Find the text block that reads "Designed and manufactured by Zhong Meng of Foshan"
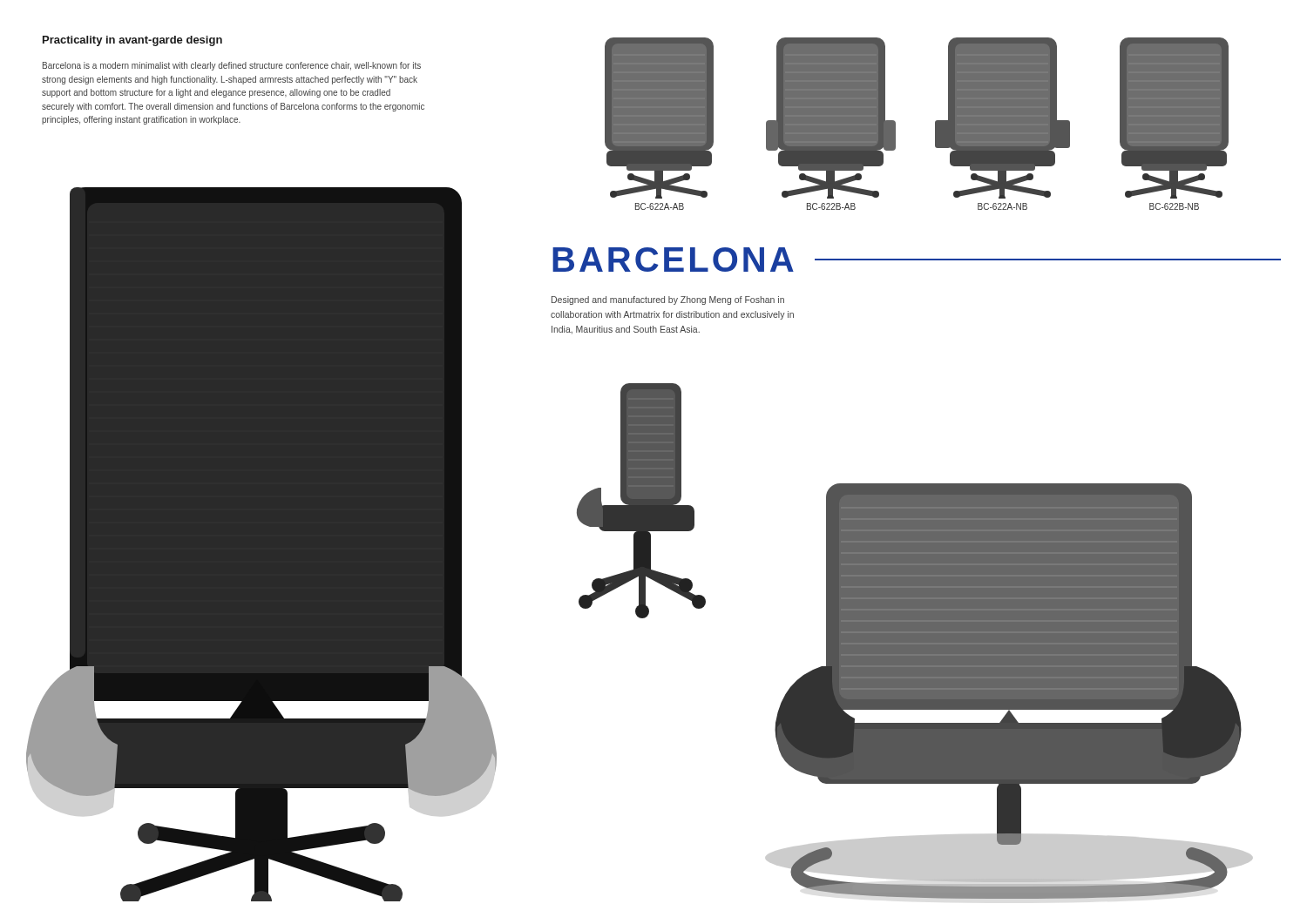Image resolution: width=1307 pixels, height=924 pixels. click(x=677, y=315)
